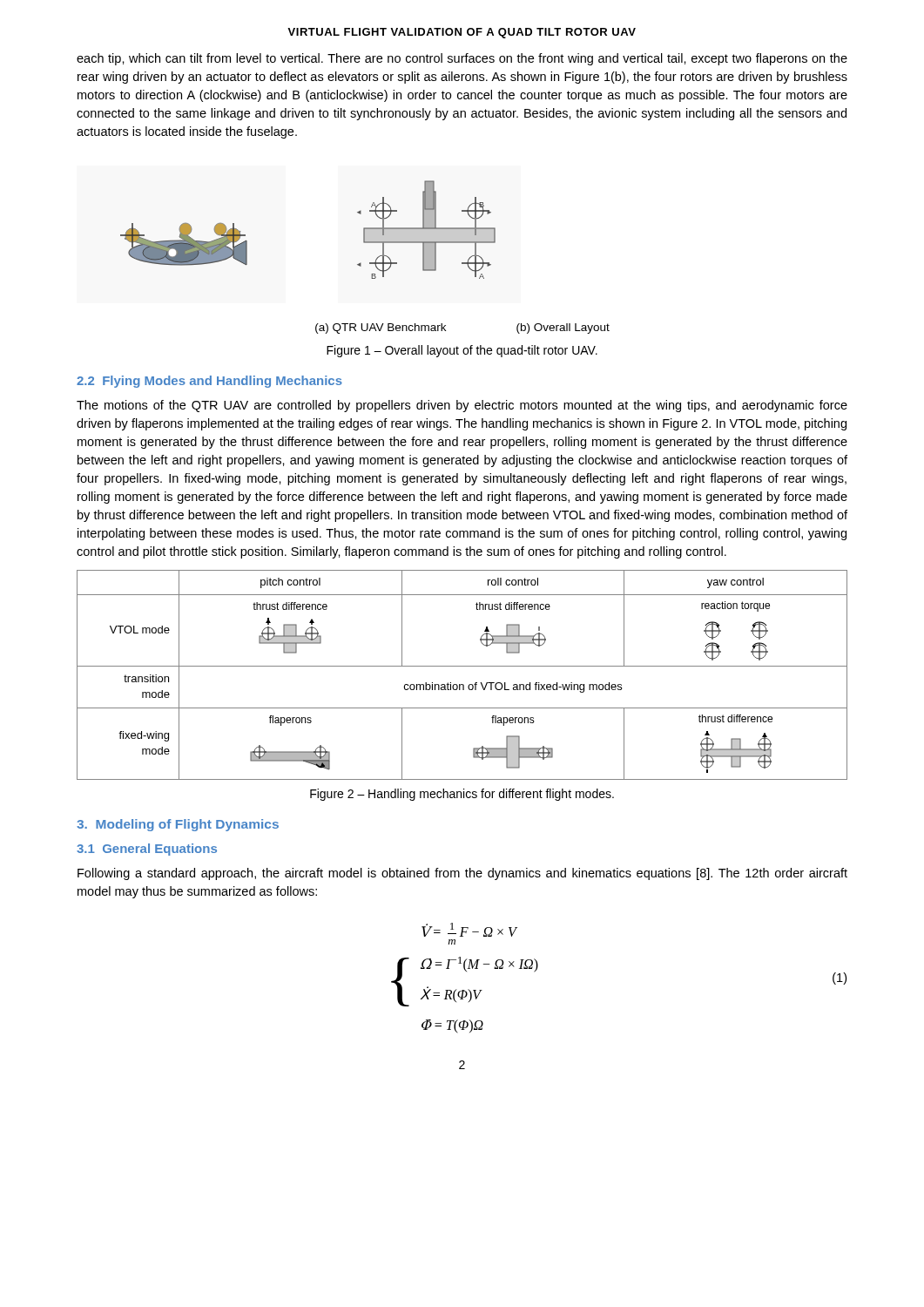
Task: Select the block starting "(b) Overall Layout"
Action: point(563,327)
